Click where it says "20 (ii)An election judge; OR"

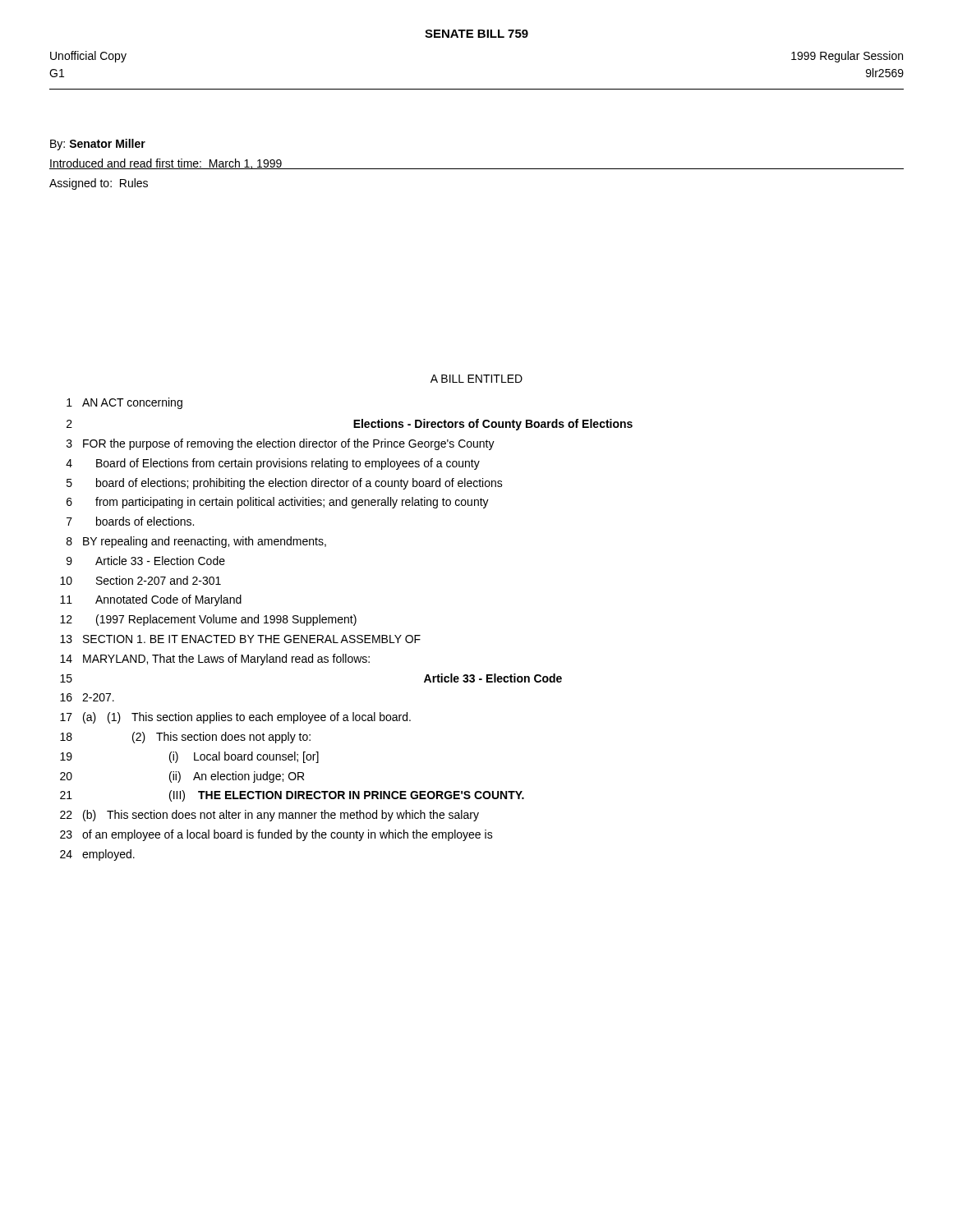(182, 777)
